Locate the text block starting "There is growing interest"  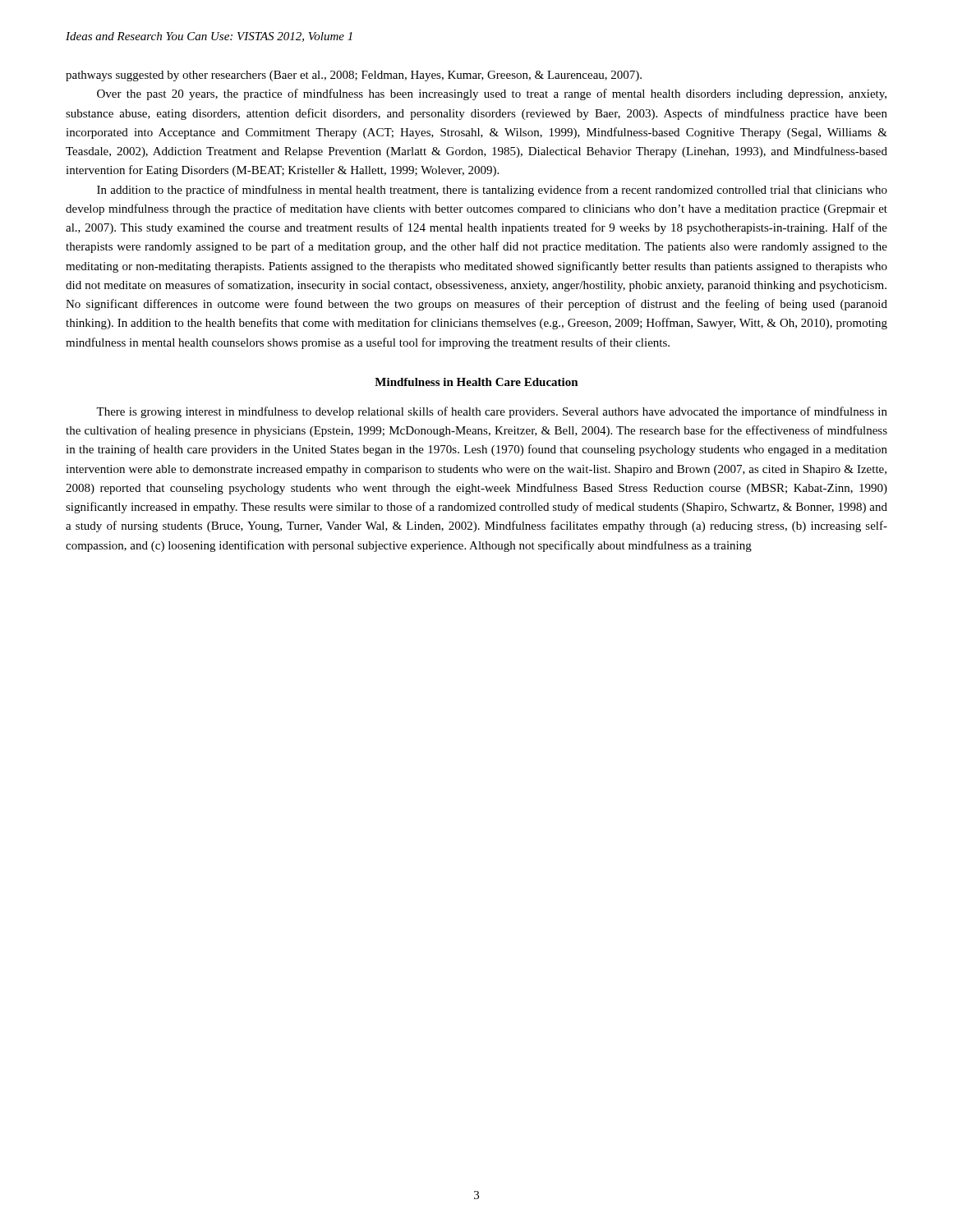coord(476,479)
